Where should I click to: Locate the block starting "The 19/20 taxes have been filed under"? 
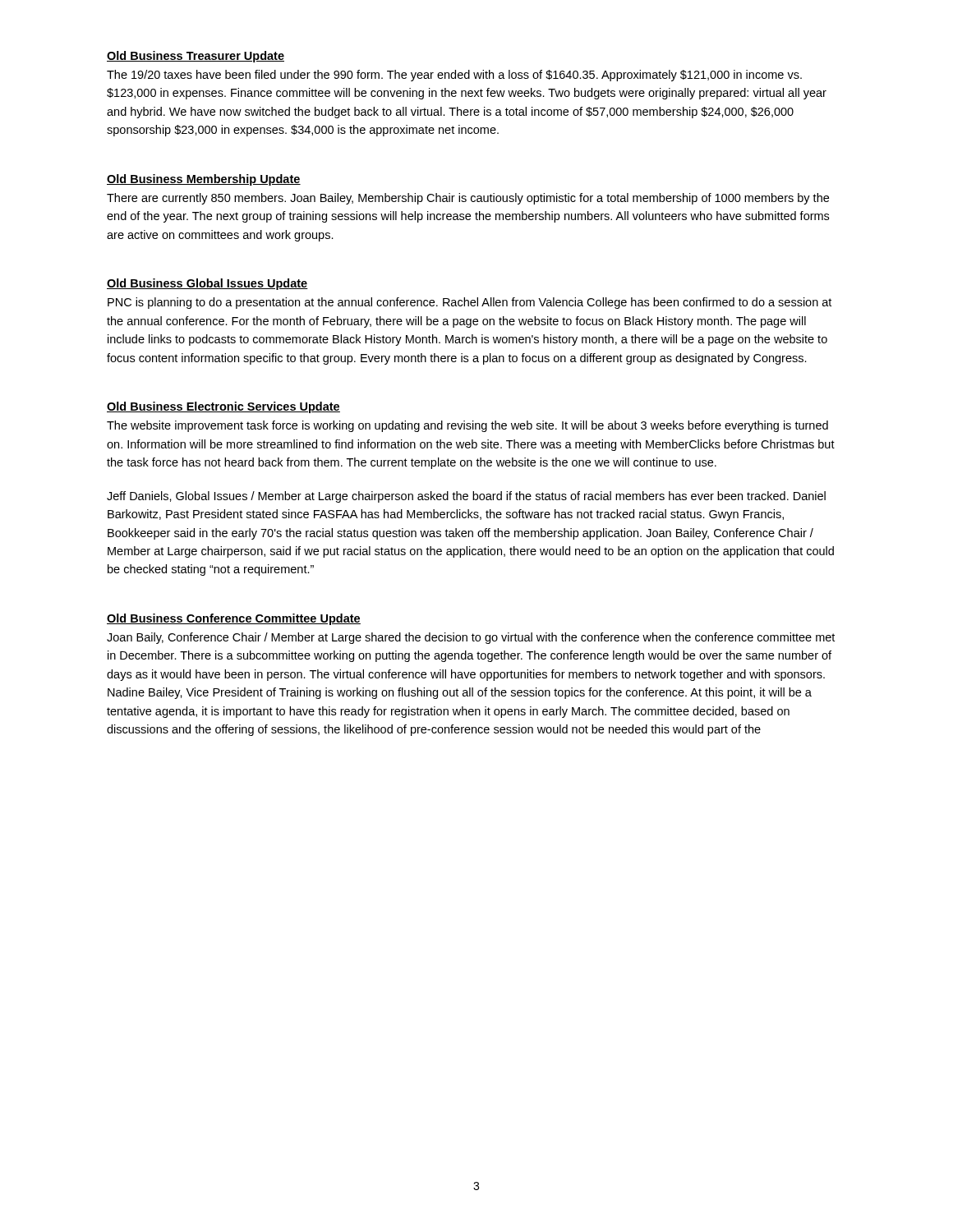click(x=467, y=102)
